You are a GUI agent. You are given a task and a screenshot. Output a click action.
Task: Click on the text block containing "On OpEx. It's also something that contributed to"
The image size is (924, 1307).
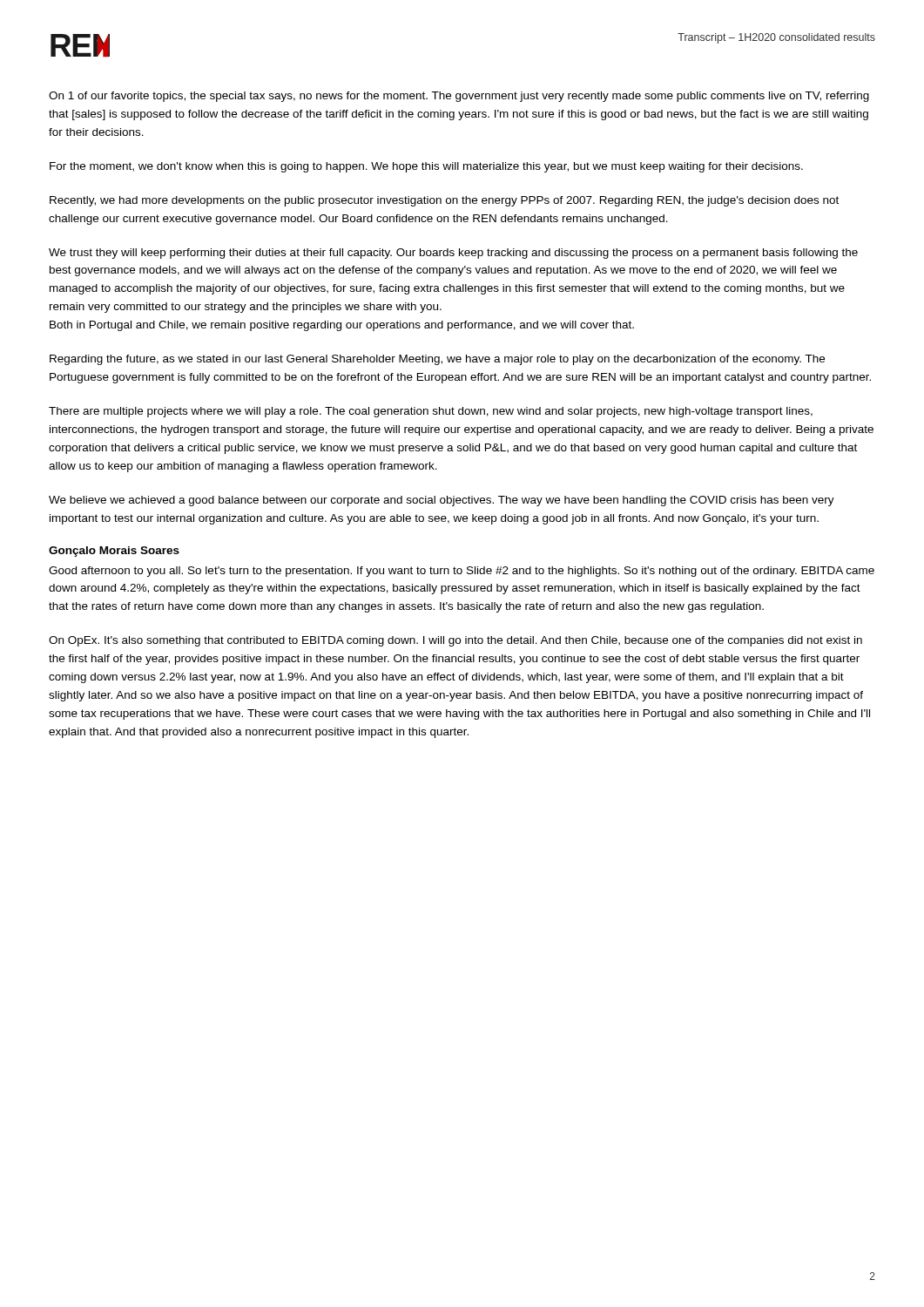(x=460, y=686)
